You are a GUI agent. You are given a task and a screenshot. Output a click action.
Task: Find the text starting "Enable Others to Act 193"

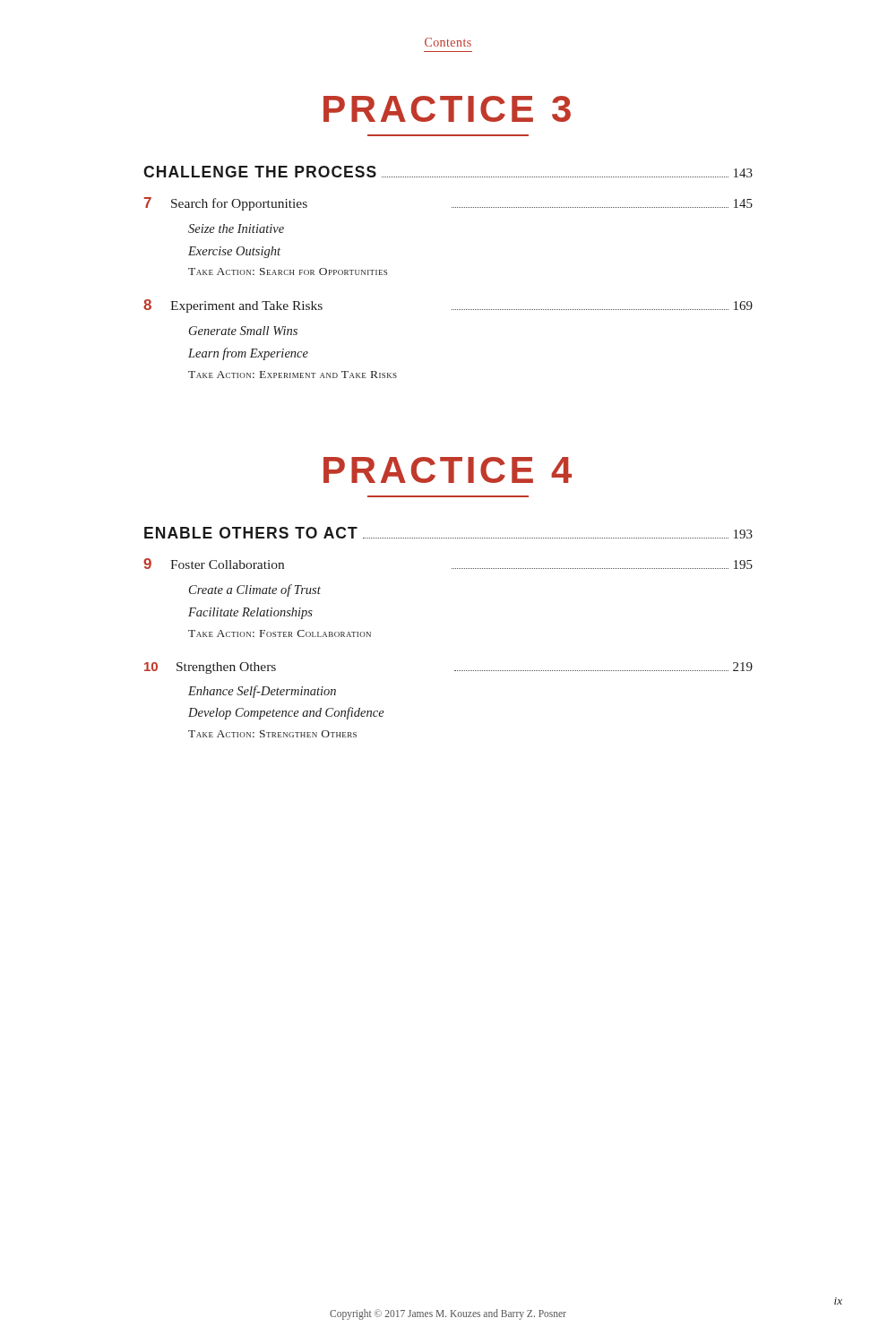(448, 534)
